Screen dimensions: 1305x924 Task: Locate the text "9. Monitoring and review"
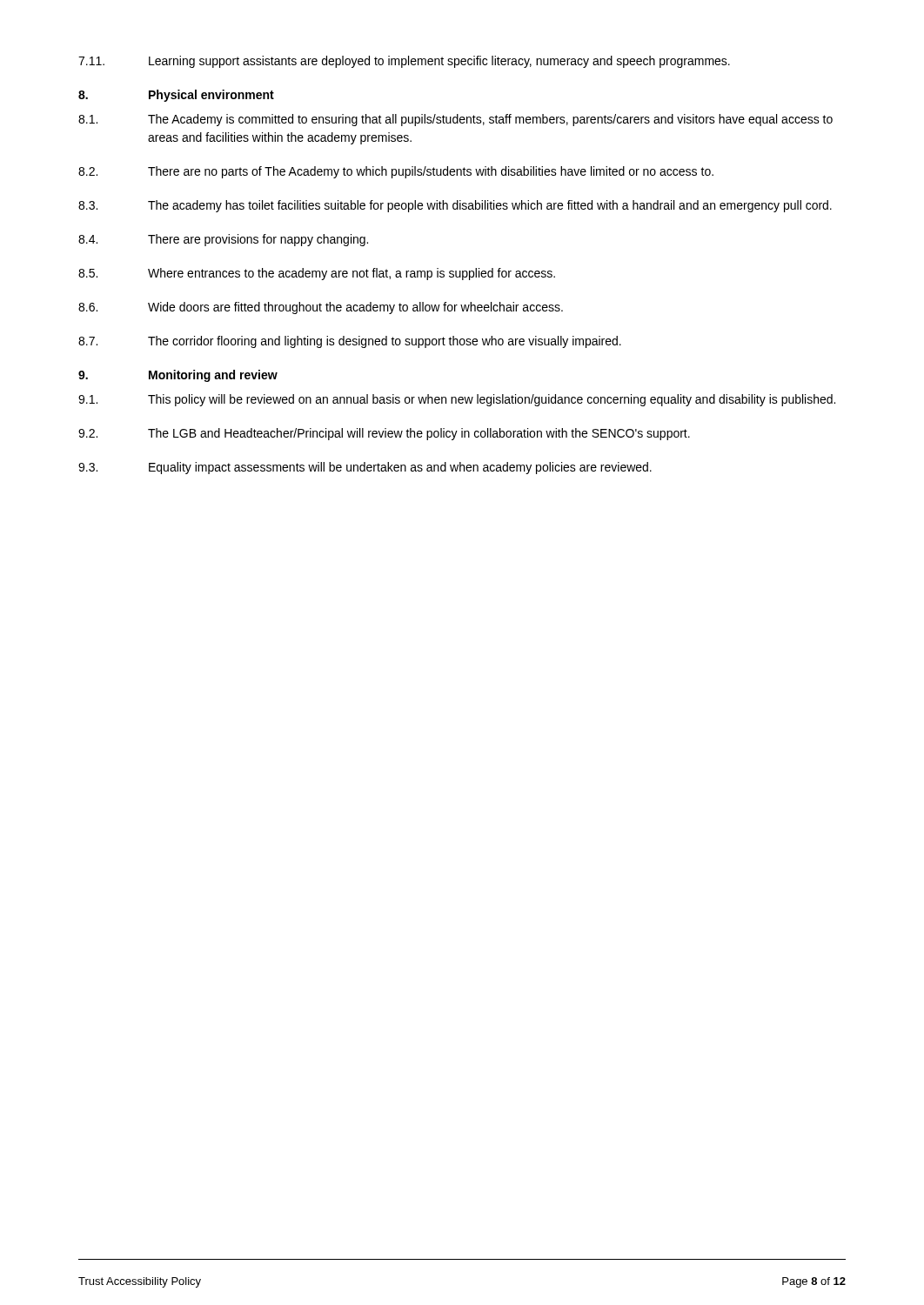[178, 375]
